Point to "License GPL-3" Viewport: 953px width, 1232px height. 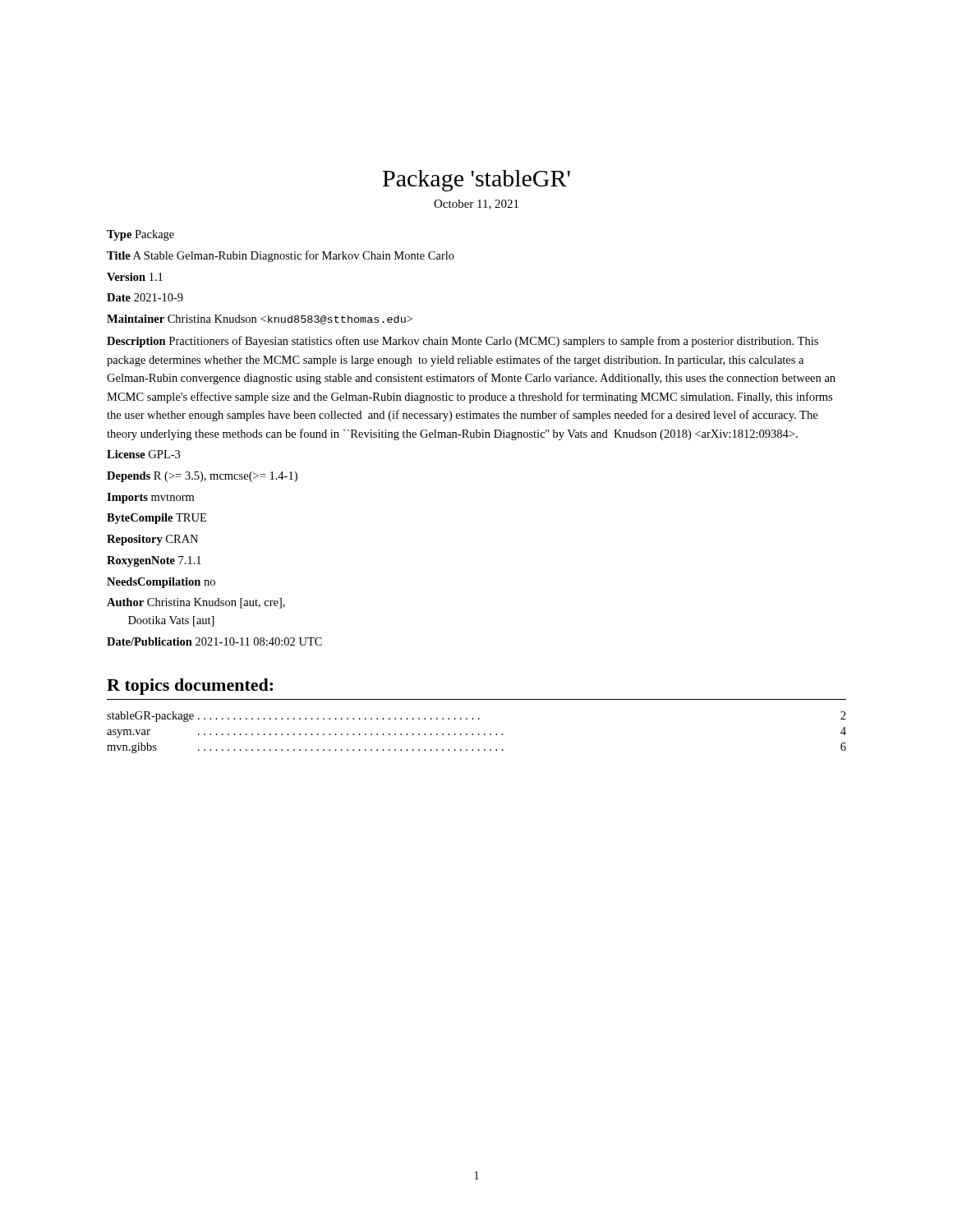click(144, 454)
